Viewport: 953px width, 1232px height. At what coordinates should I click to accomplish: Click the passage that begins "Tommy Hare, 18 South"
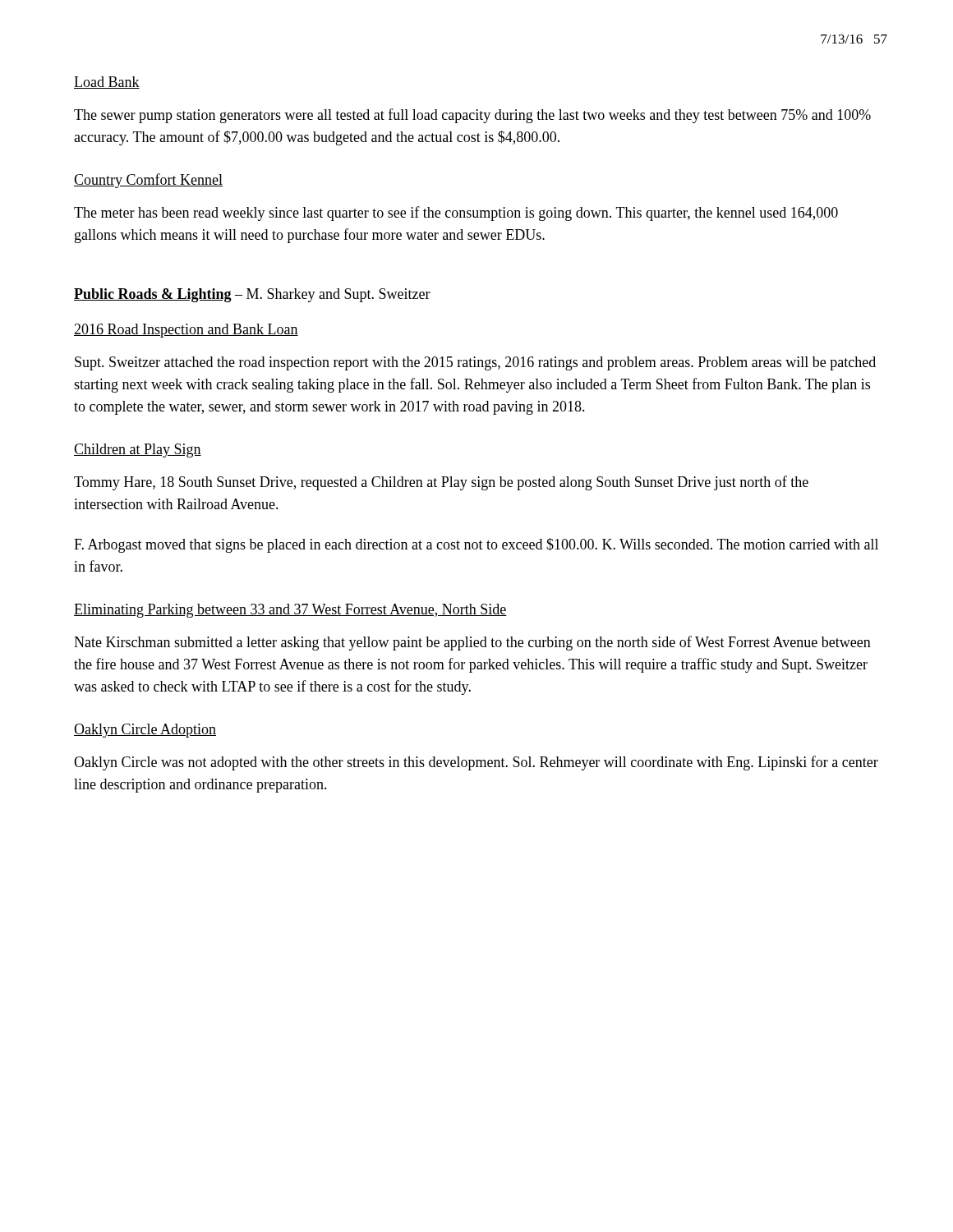[476, 494]
